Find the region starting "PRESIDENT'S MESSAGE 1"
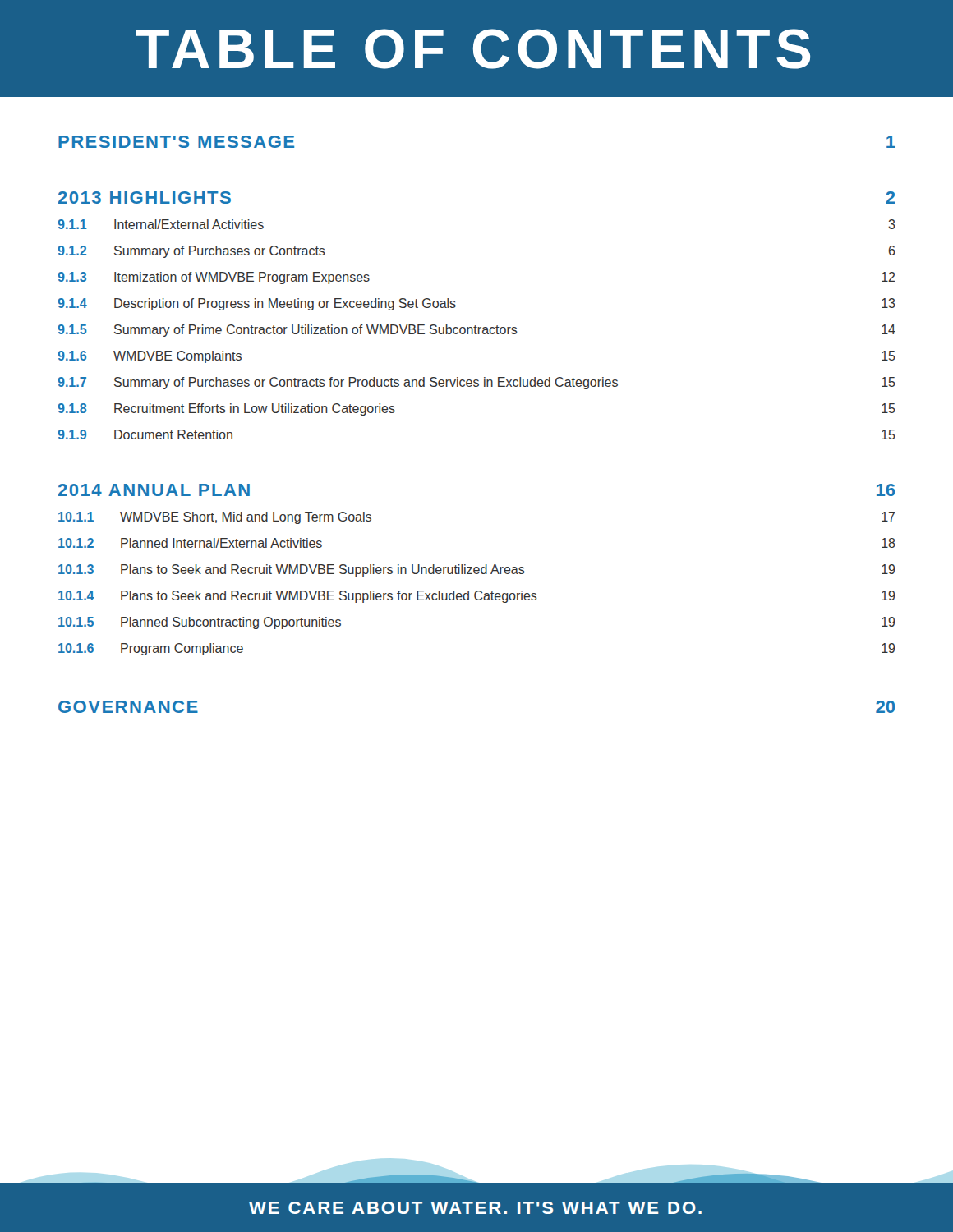The width and height of the screenshot is (953, 1232). point(184,142)
